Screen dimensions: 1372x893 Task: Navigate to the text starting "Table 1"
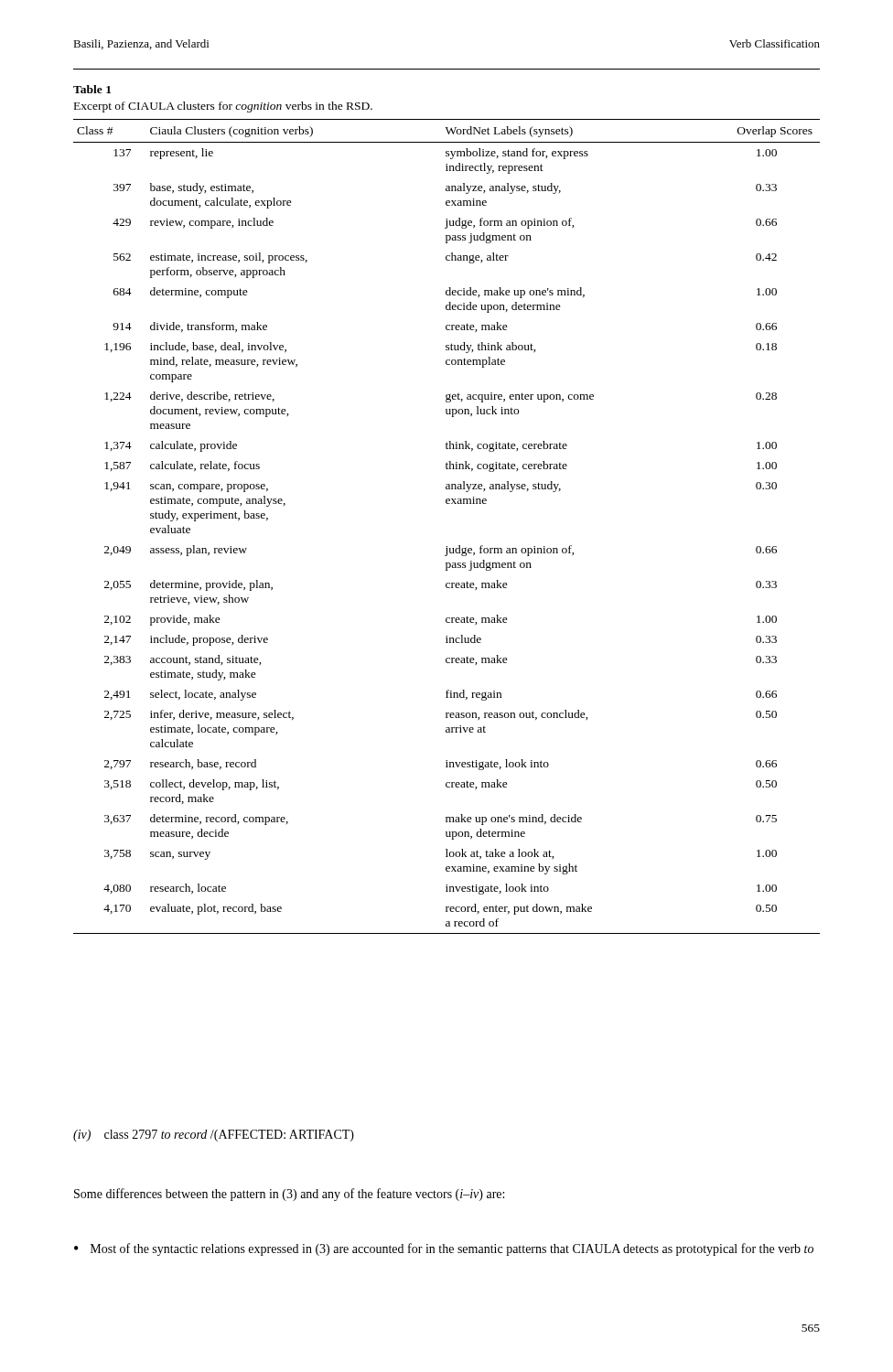[92, 89]
